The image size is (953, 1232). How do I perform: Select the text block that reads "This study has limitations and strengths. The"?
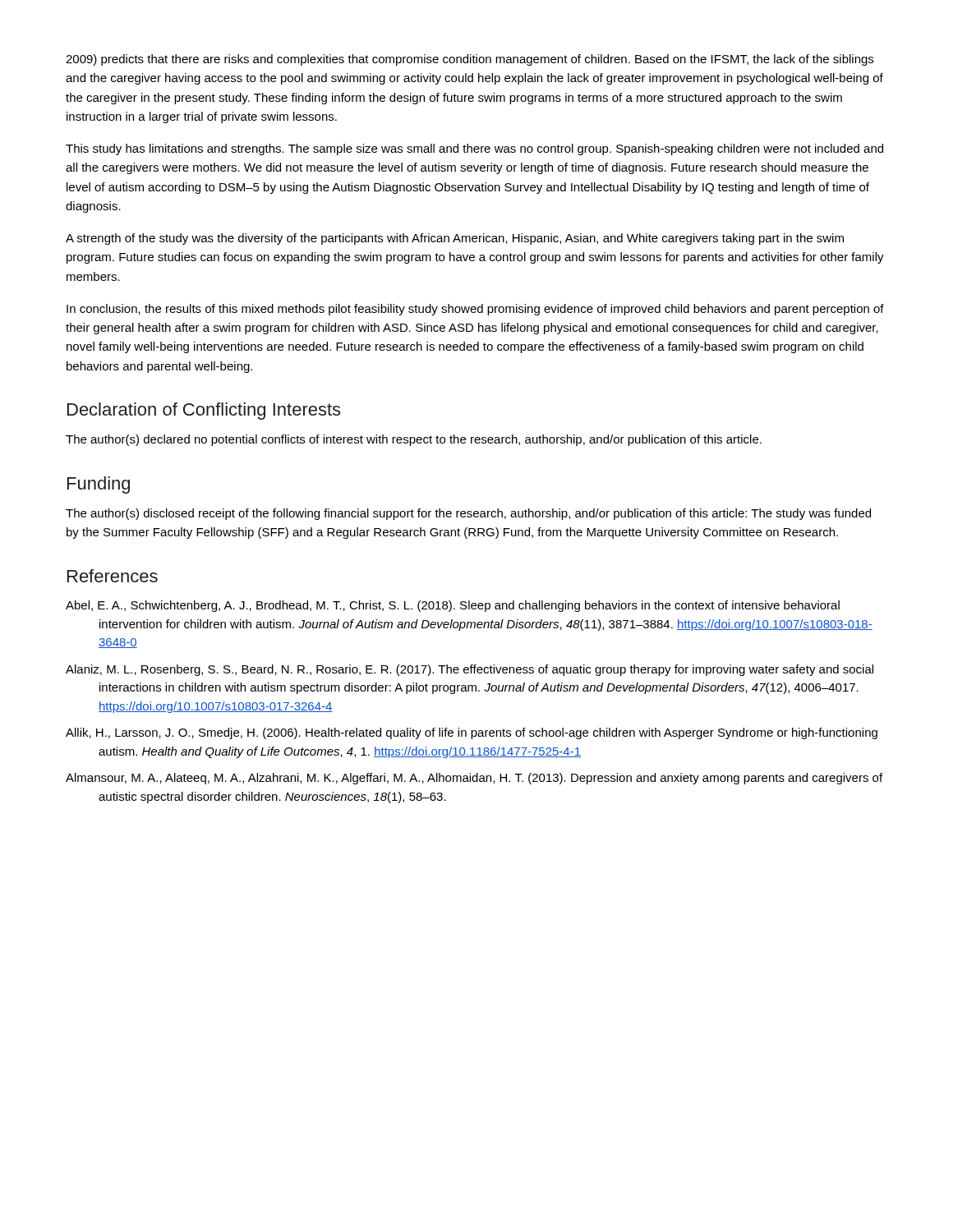pyautogui.click(x=475, y=177)
